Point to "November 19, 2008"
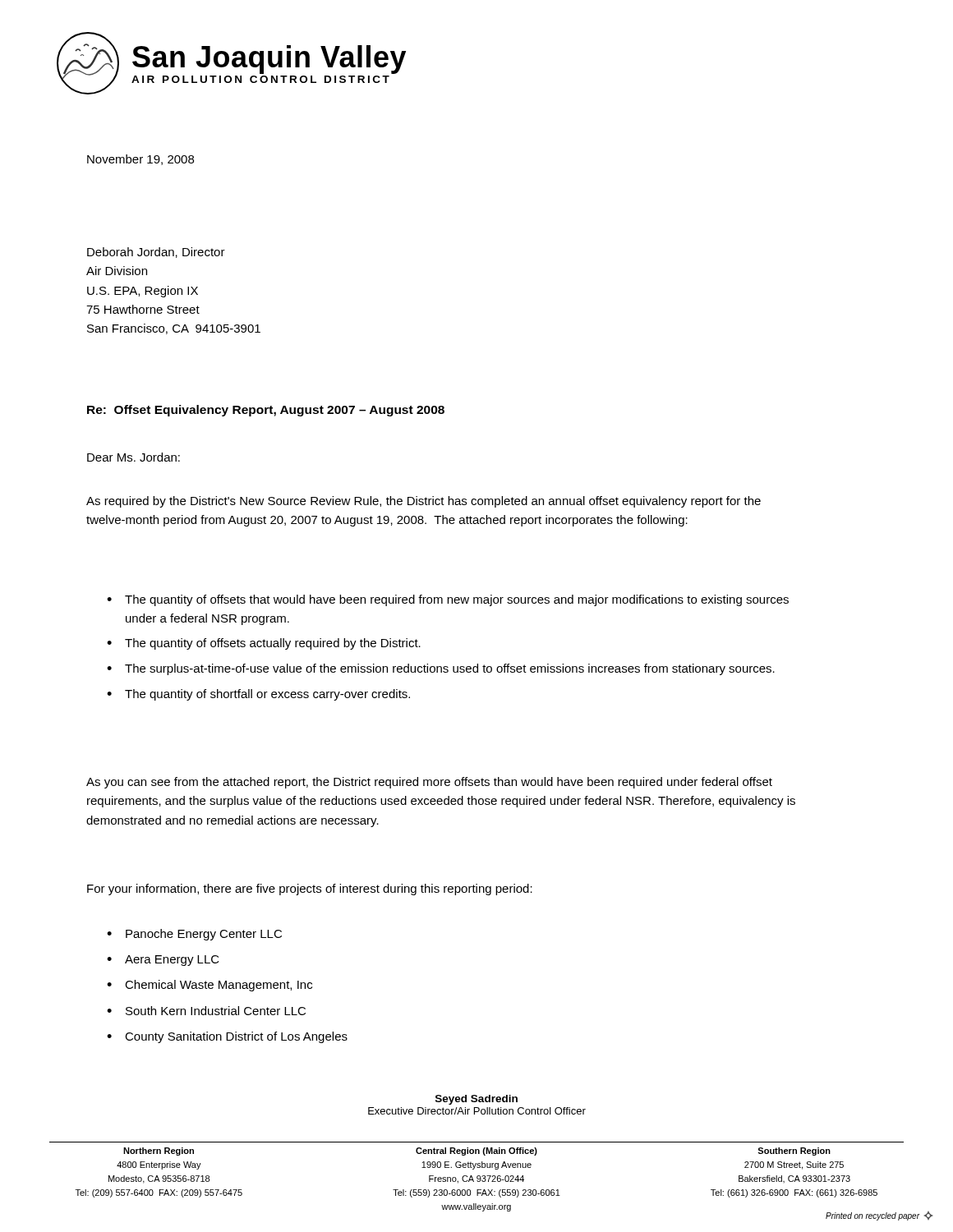 [140, 159]
